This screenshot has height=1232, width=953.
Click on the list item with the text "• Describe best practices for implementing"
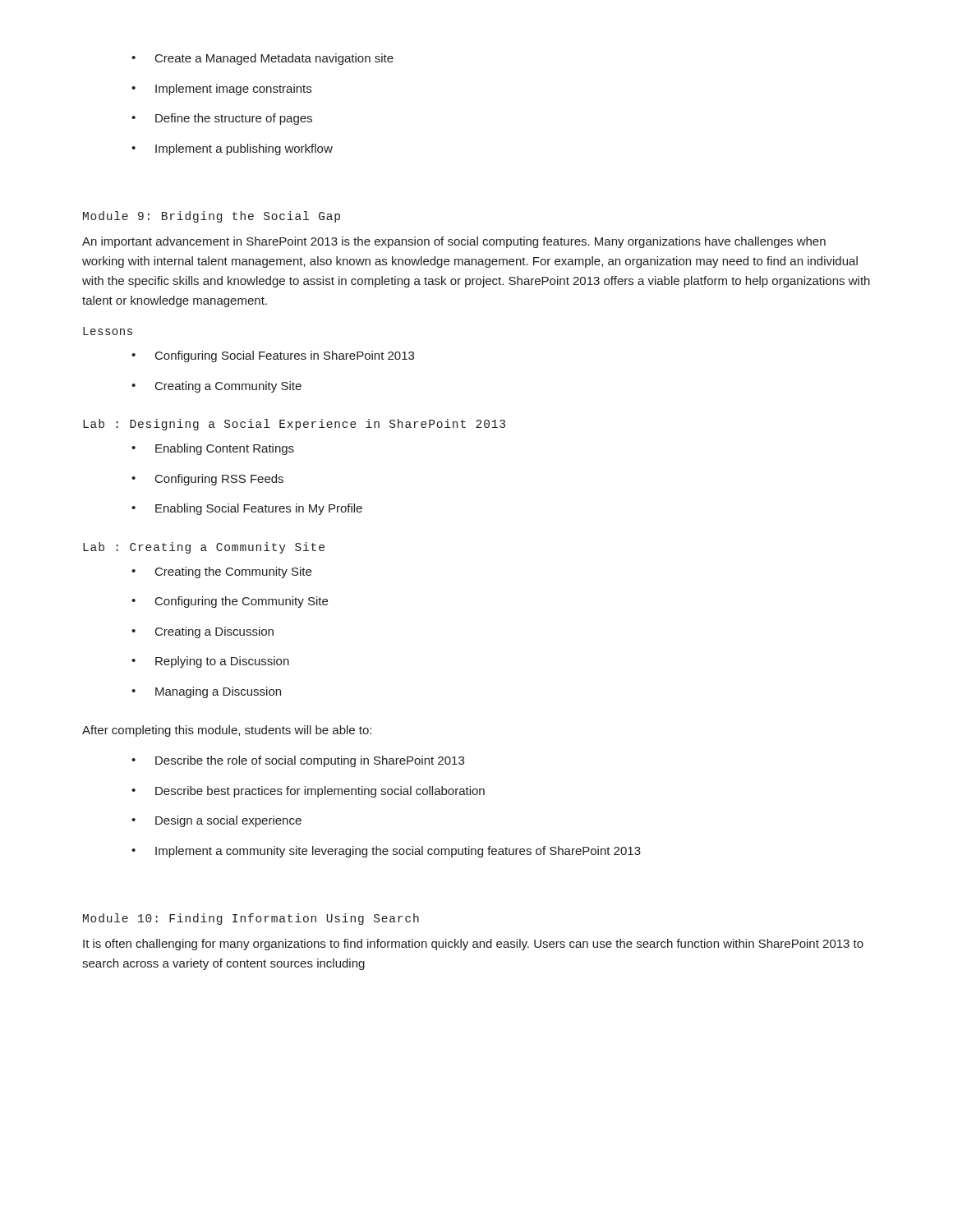click(308, 791)
